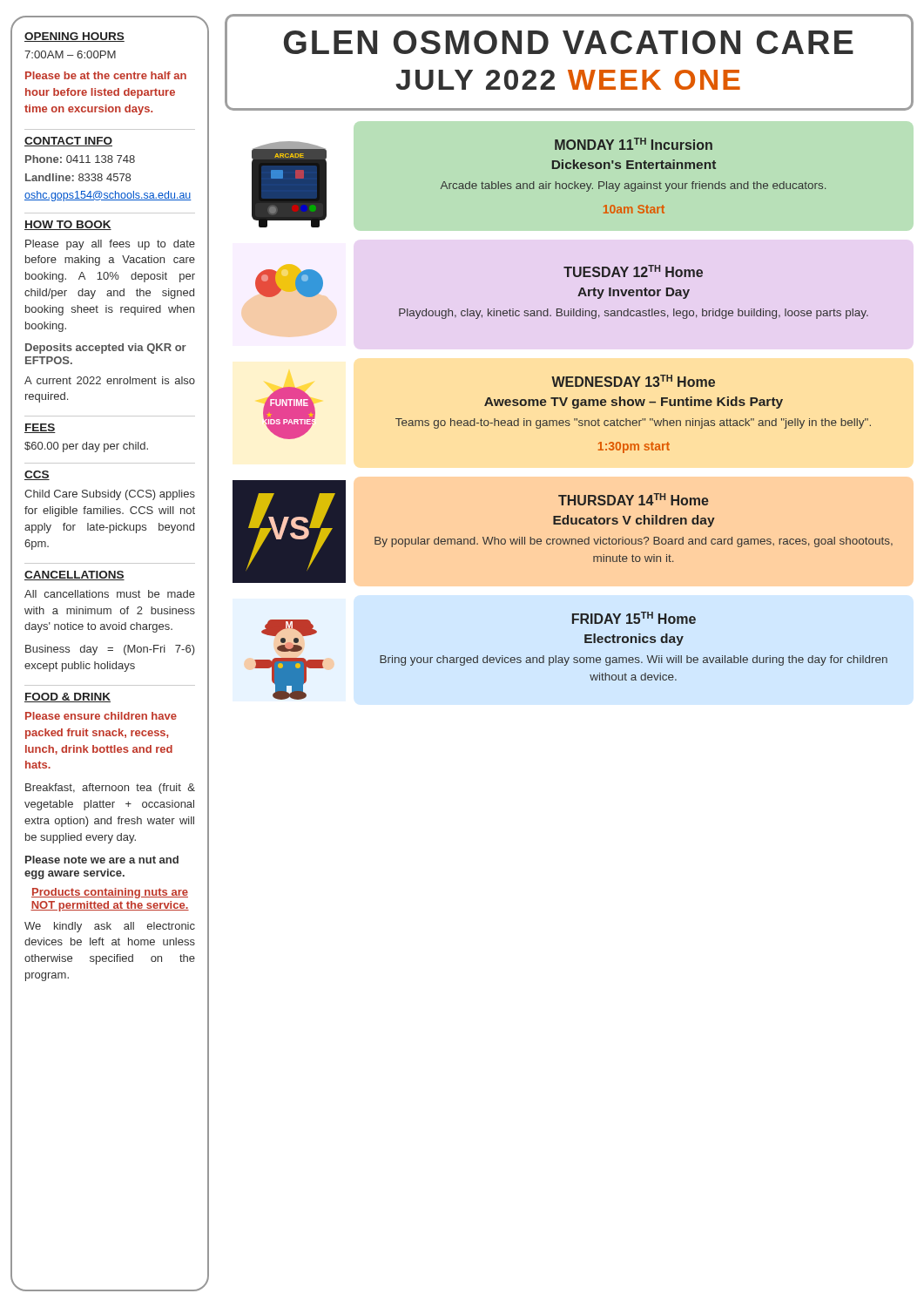The image size is (924, 1307).
Task: Click on the text block with the text "TUESDAY 12TH Home Arty Inventor Day"
Action: pyautogui.click(x=634, y=292)
